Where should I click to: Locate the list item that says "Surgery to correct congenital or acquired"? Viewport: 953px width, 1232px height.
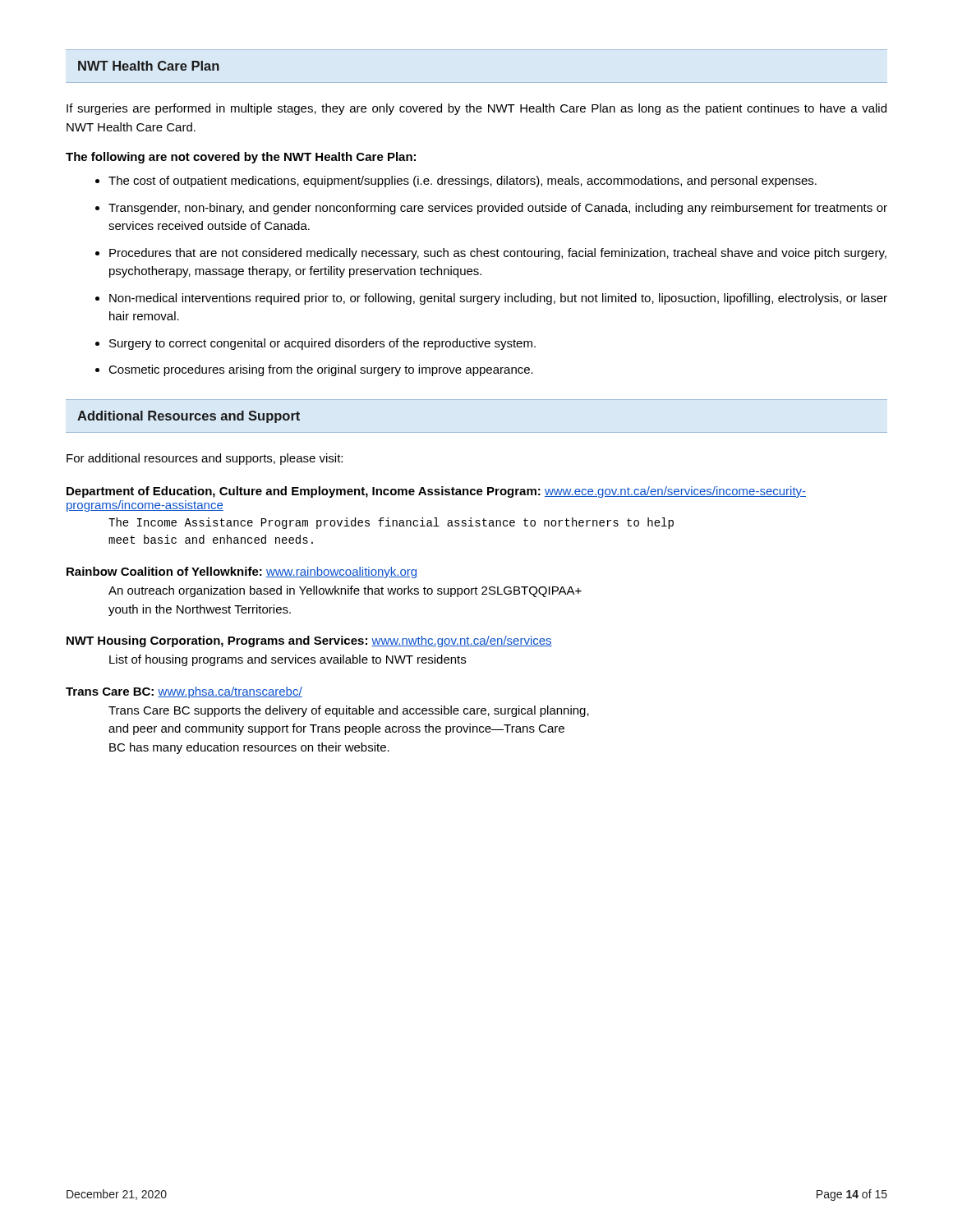322,342
